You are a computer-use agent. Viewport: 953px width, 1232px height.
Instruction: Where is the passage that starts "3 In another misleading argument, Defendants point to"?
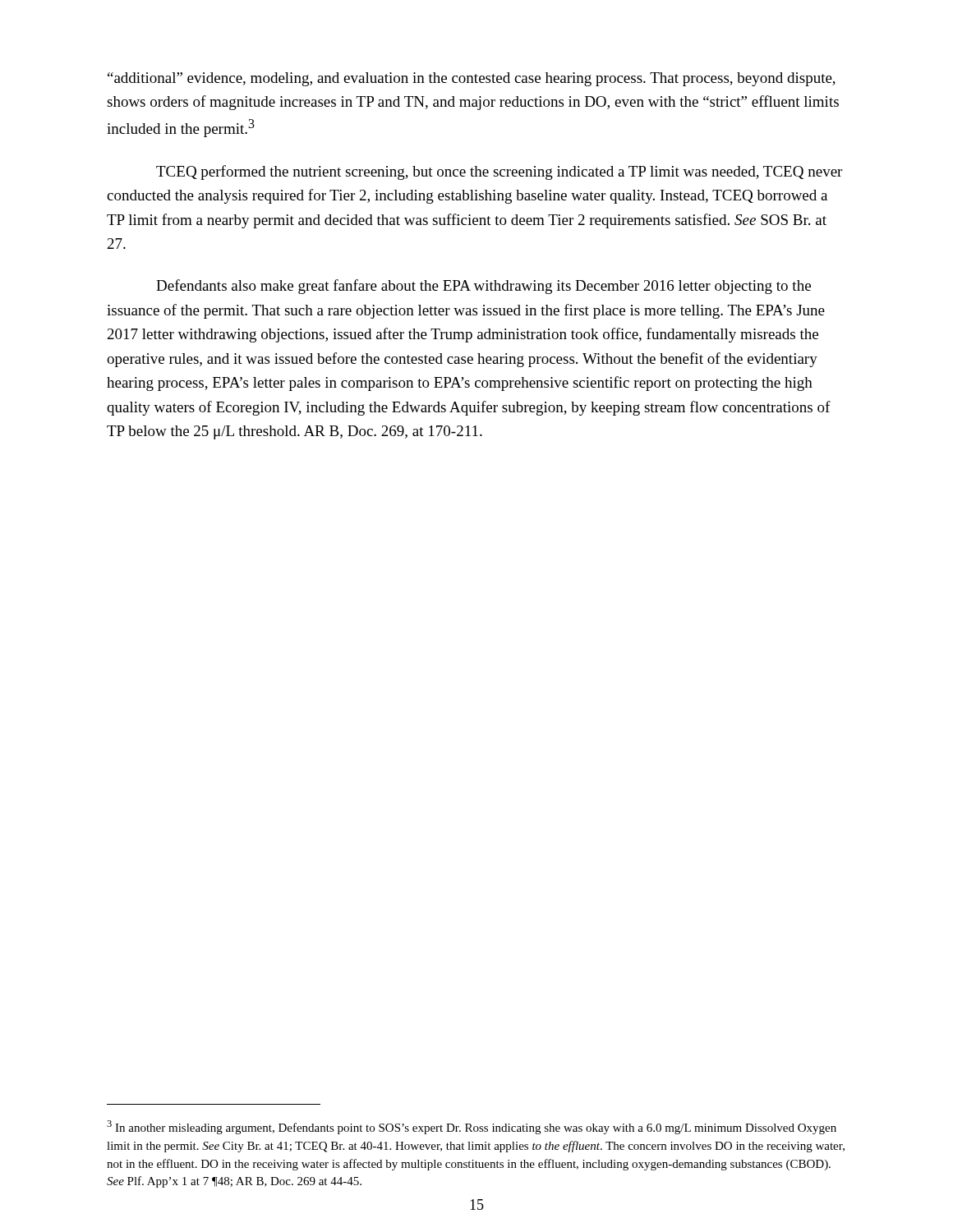(476, 1153)
